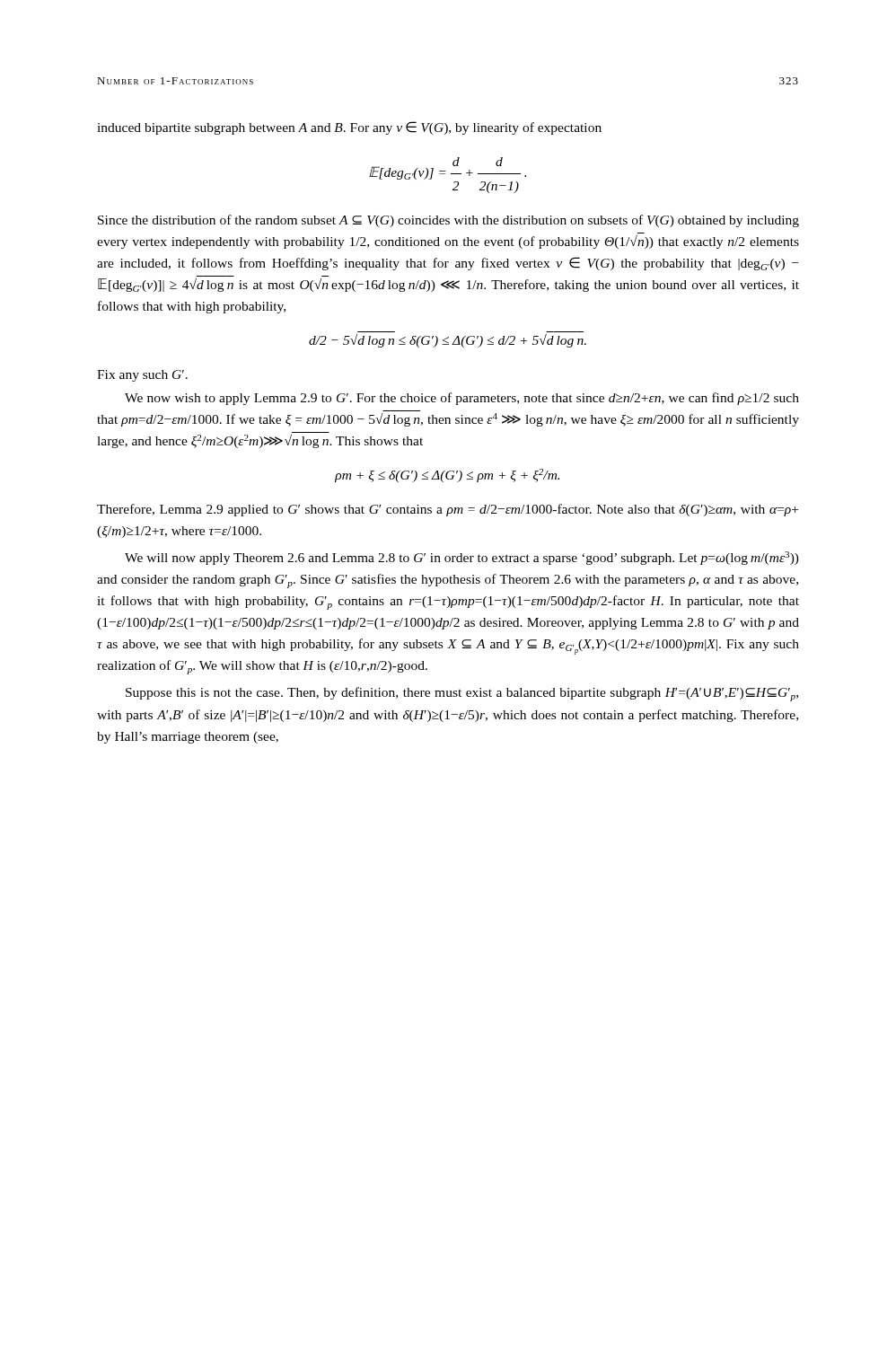The image size is (896, 1347).
Task: Locate the formula that opens with "d/2 − 5√d"
Action: (448, 340)
